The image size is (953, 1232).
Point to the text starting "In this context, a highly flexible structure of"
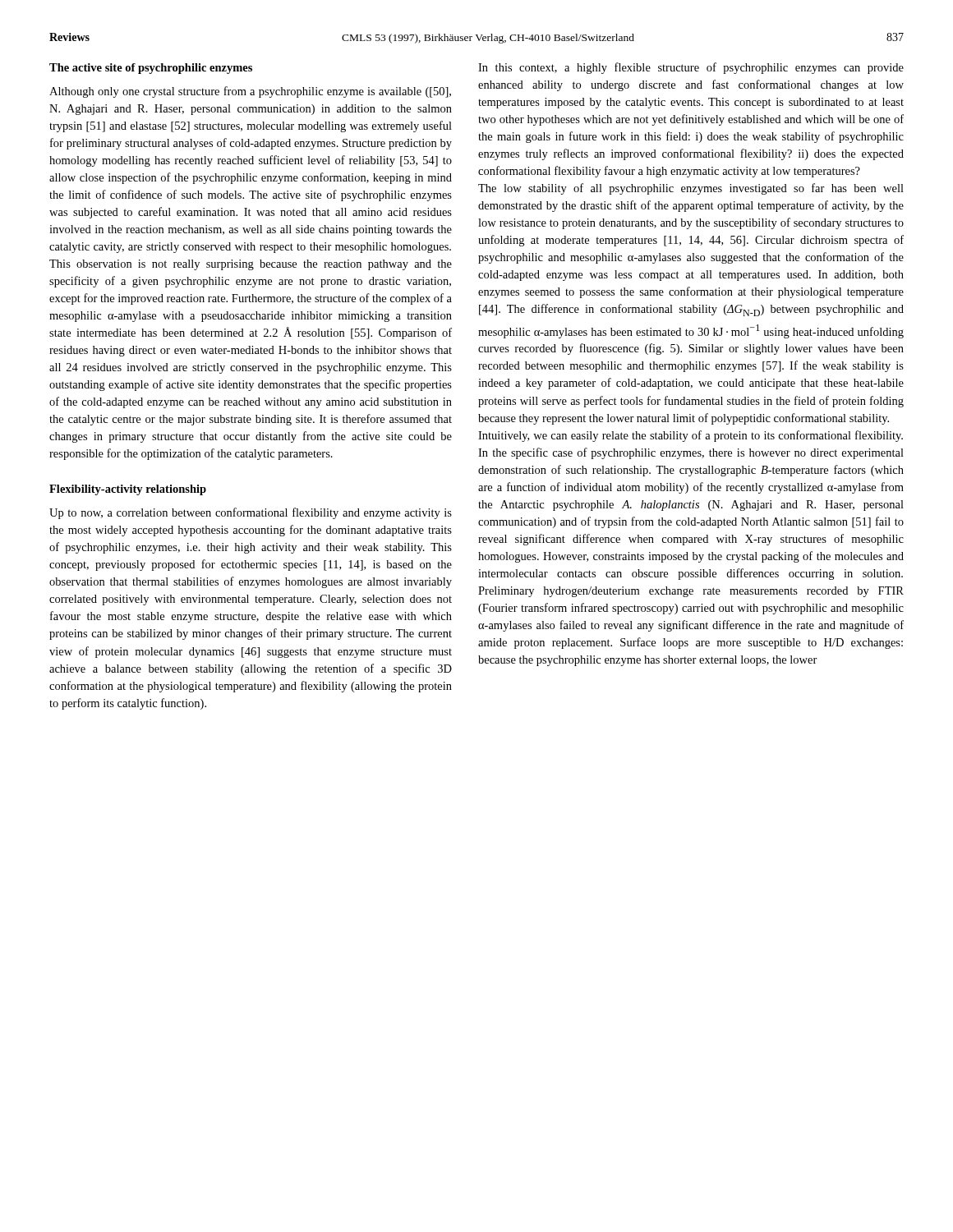pyautogui.click(x=691, y=364)
